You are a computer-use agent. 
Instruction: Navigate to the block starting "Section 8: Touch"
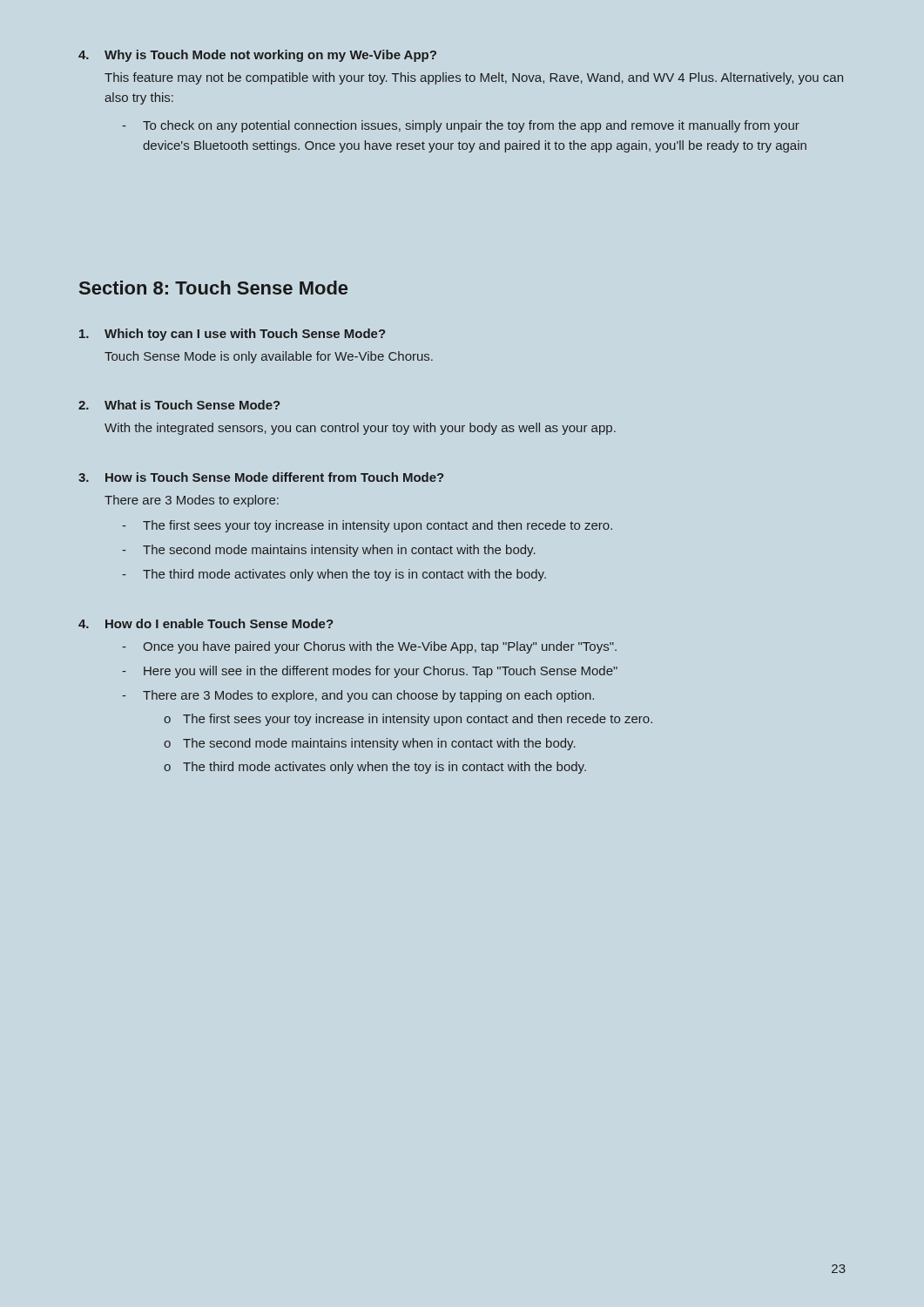pos(213,288)
